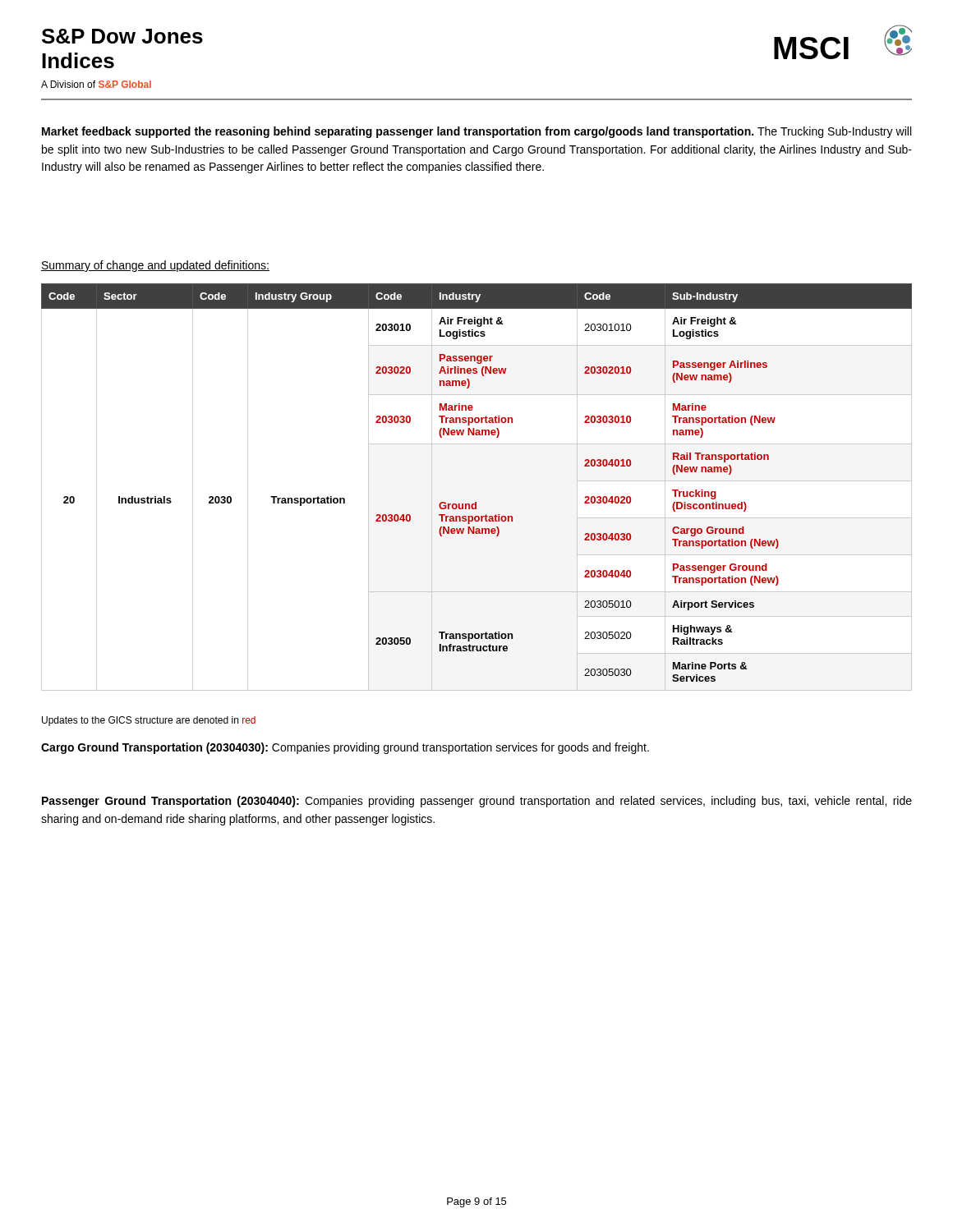Click the table
The height and width of the screenshot is (1232, 953).
tap(476, 487)
